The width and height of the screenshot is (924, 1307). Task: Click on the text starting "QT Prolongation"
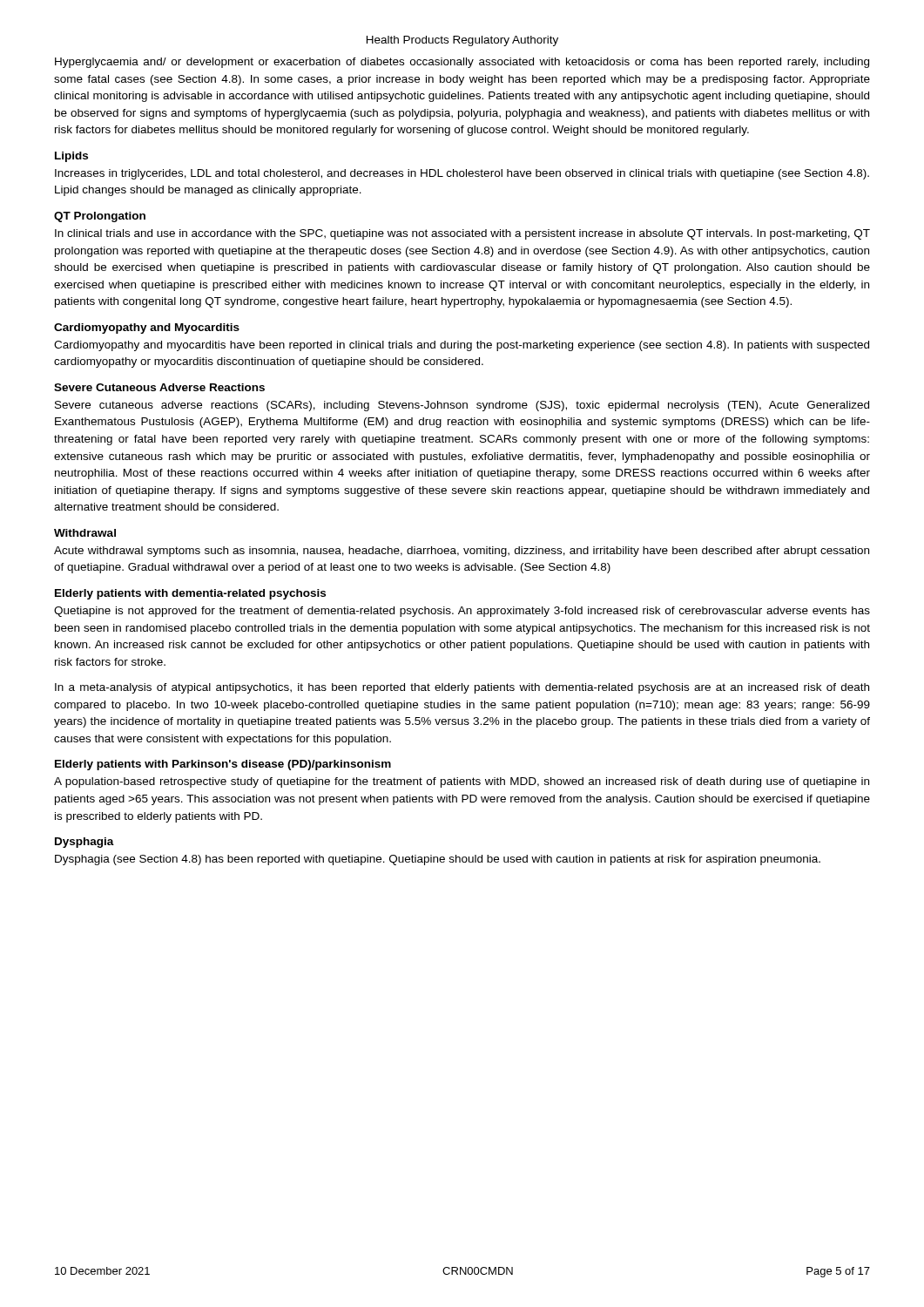click(100, 216)
